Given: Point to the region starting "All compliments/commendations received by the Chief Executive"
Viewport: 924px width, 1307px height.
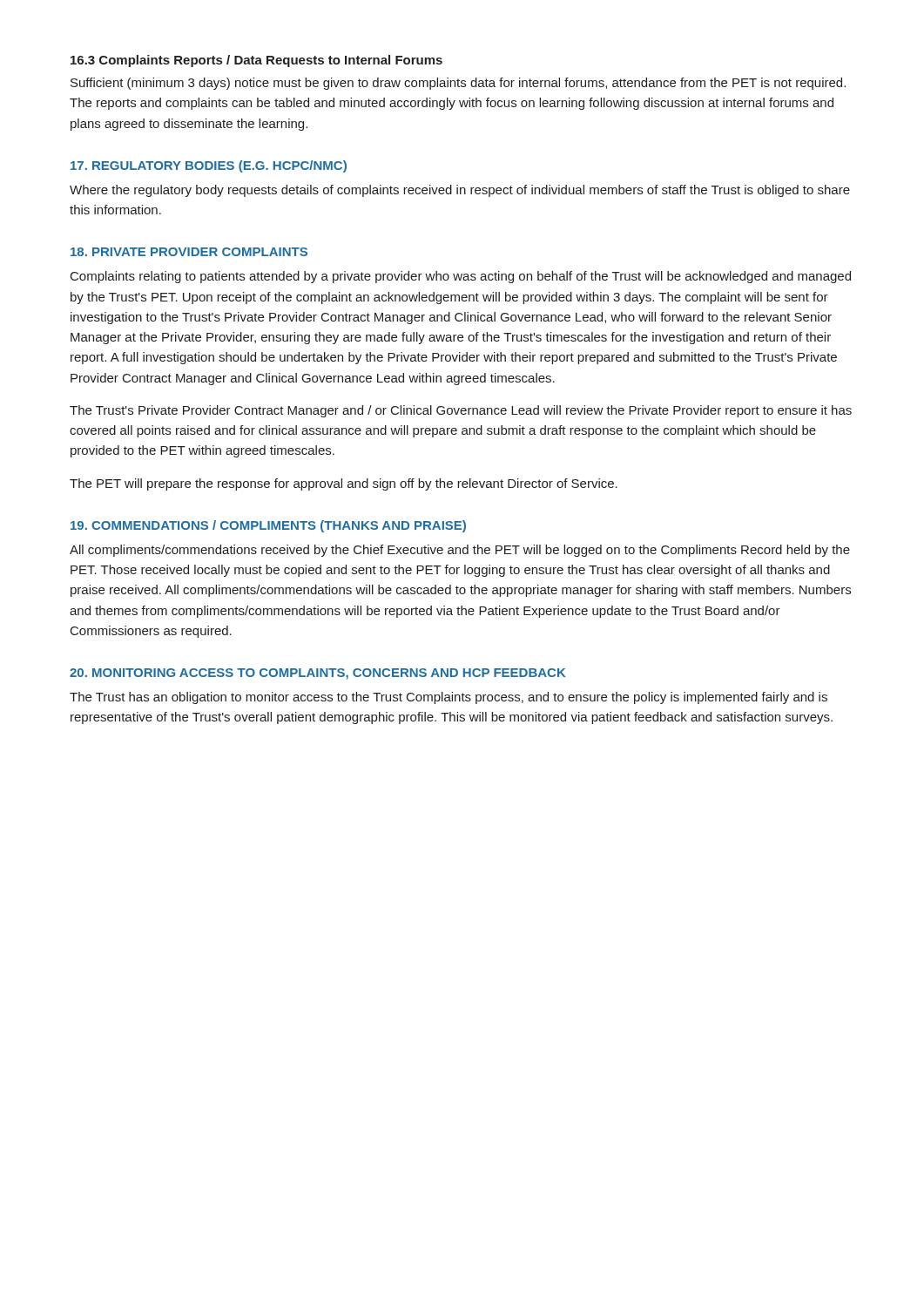Looking at the screenshot, I should [462, 590].
